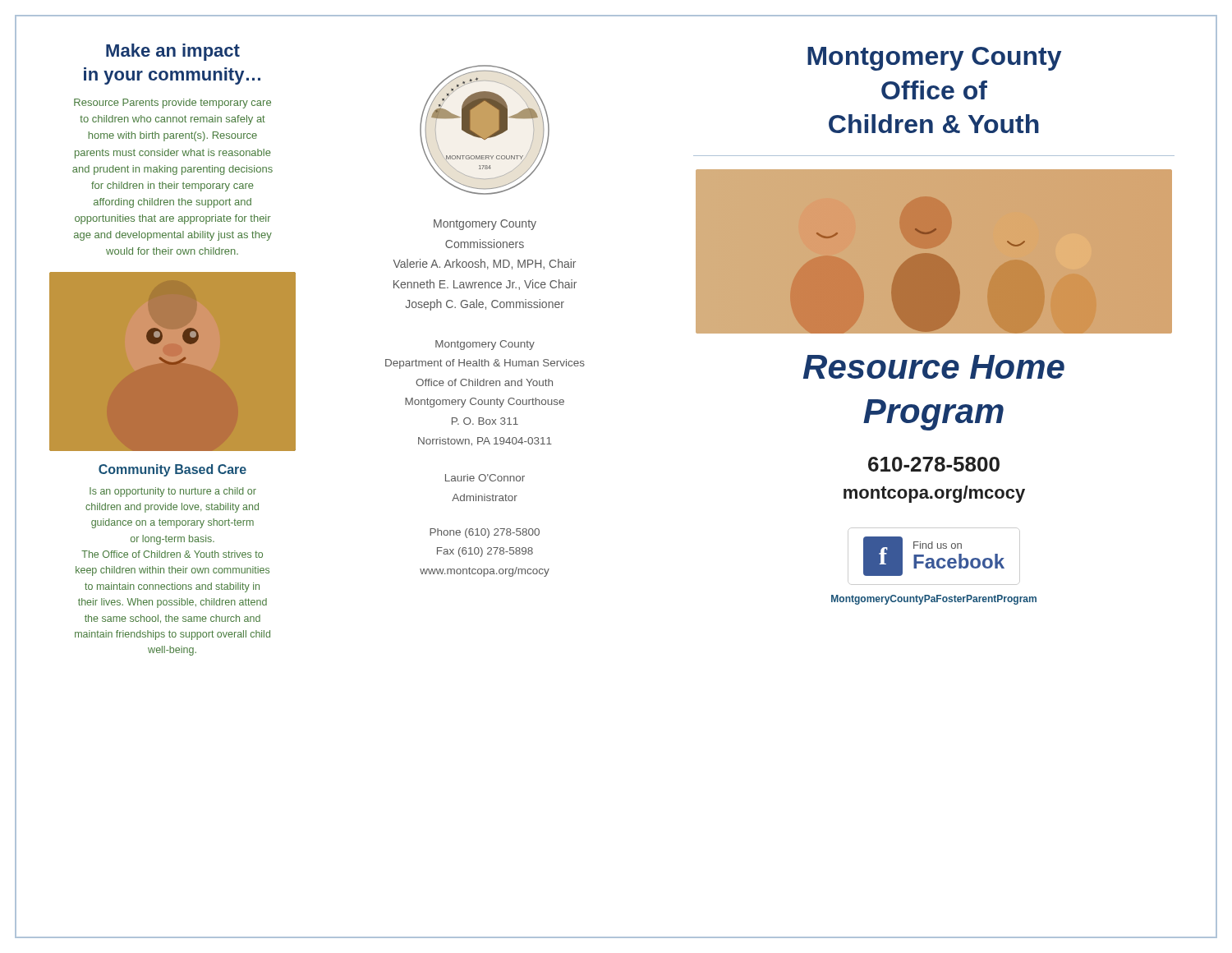Find the block starting "Montgomery County Commissioners Valerie"

pyautogui.click(x=485, y=264)
